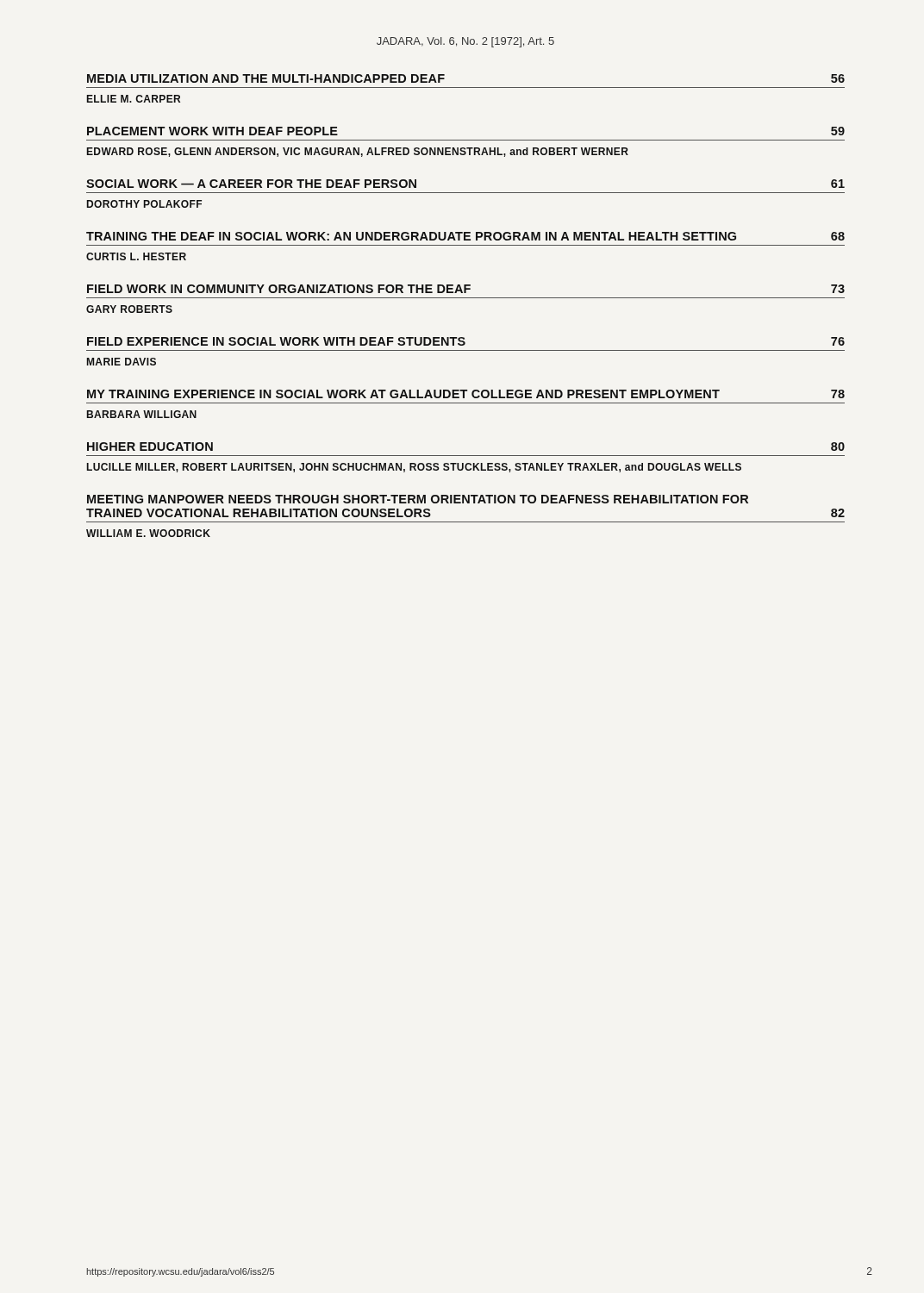Find the section header on this page that starts "MY TRAINING EXPERIENCE IN SOCIAL WORK AT GALLAUDET"
The width and height of the screenshot is (924, 1293).
click(465, 404)
